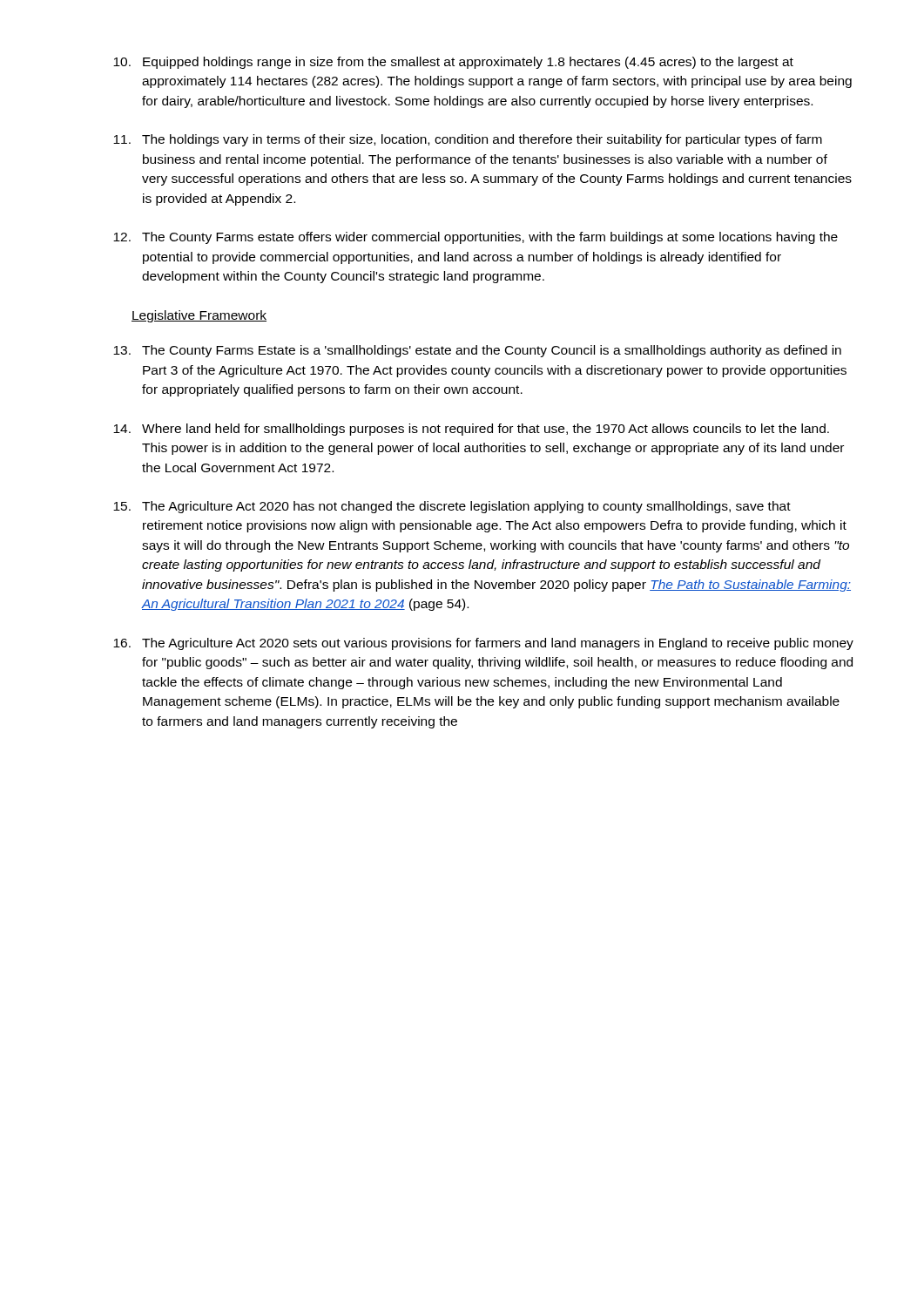This screenshot has width=924, height=1307.
Task: Select the section header containing "Legislative Framework"
Action: 199,315
